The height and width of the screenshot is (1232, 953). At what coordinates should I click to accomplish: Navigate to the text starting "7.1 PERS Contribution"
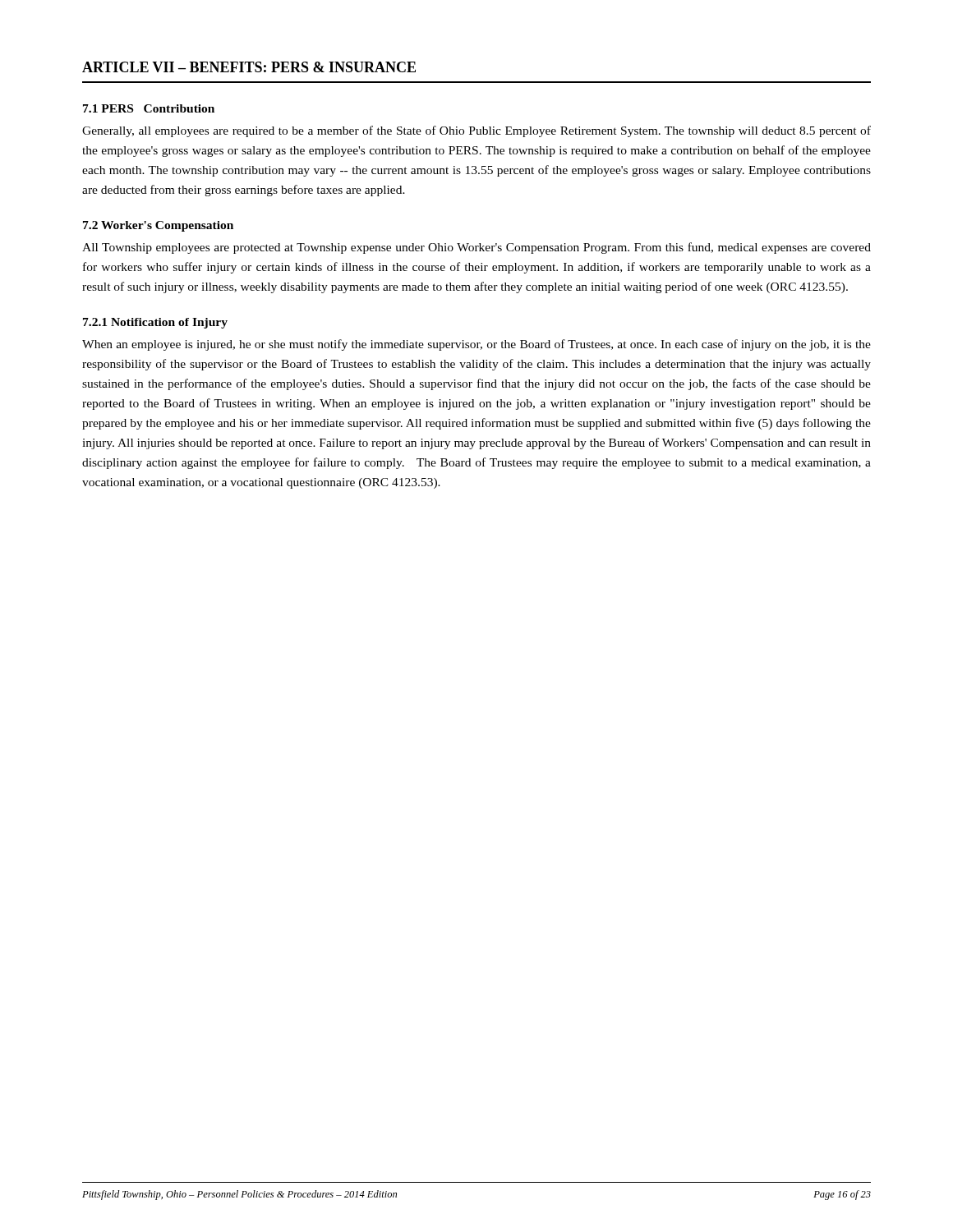149,108
